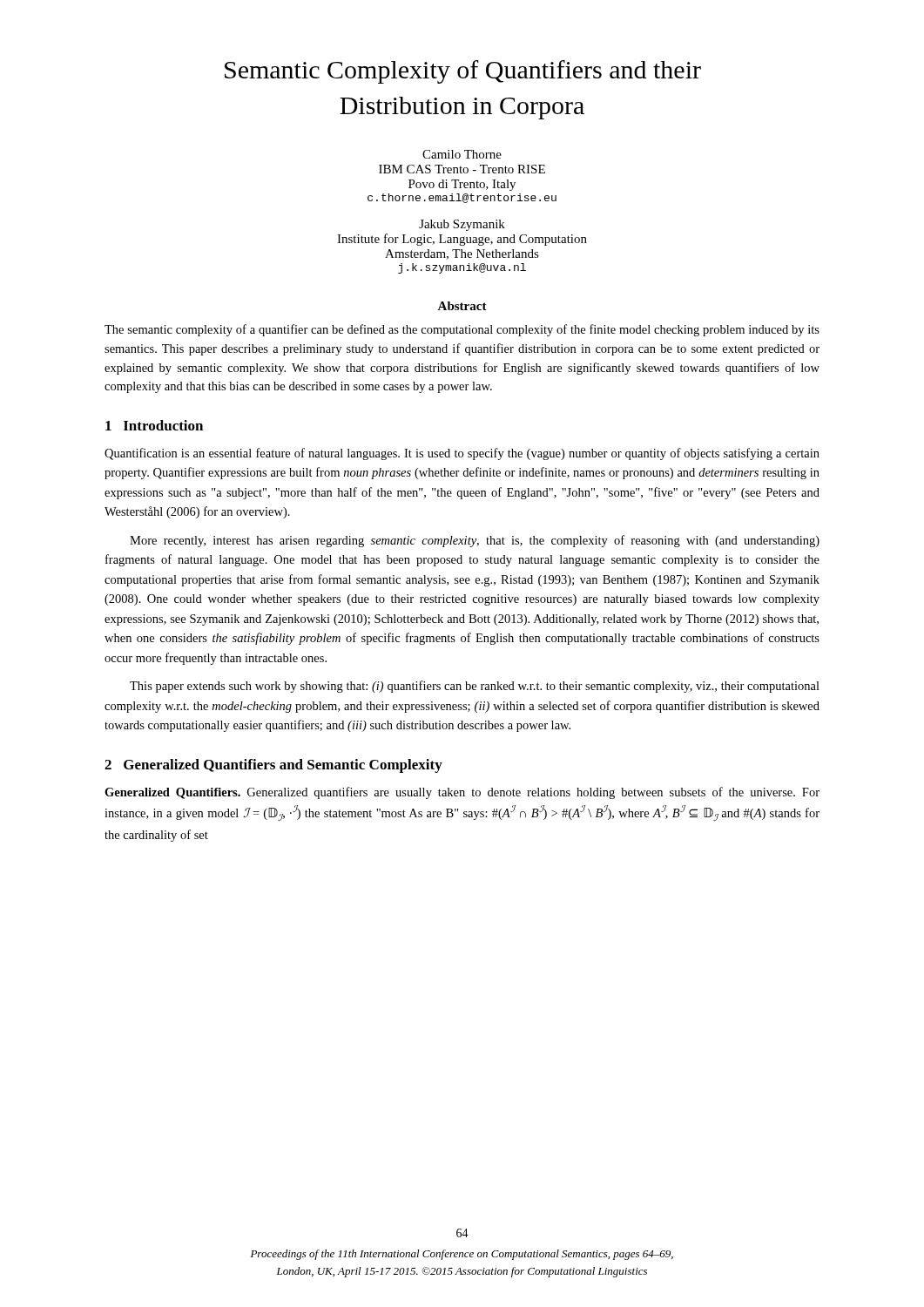Find the section header on this page that starts "2 Generalized Quantifiers"
The height and width of the screenshot is (1307, 924).
click(x=273, y=764)
